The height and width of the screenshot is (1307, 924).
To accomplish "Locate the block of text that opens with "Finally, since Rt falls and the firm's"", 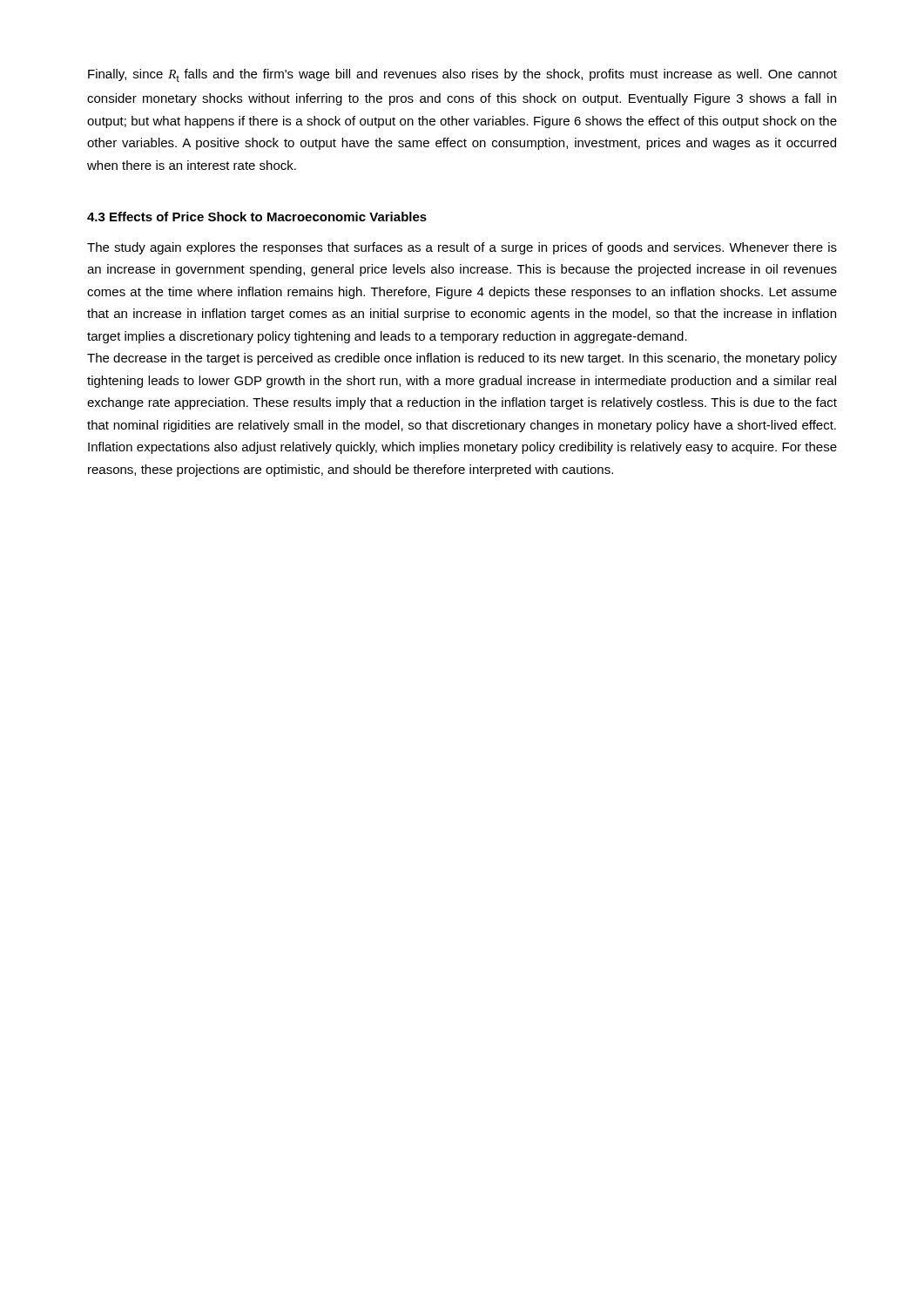I will coord(462,119).
